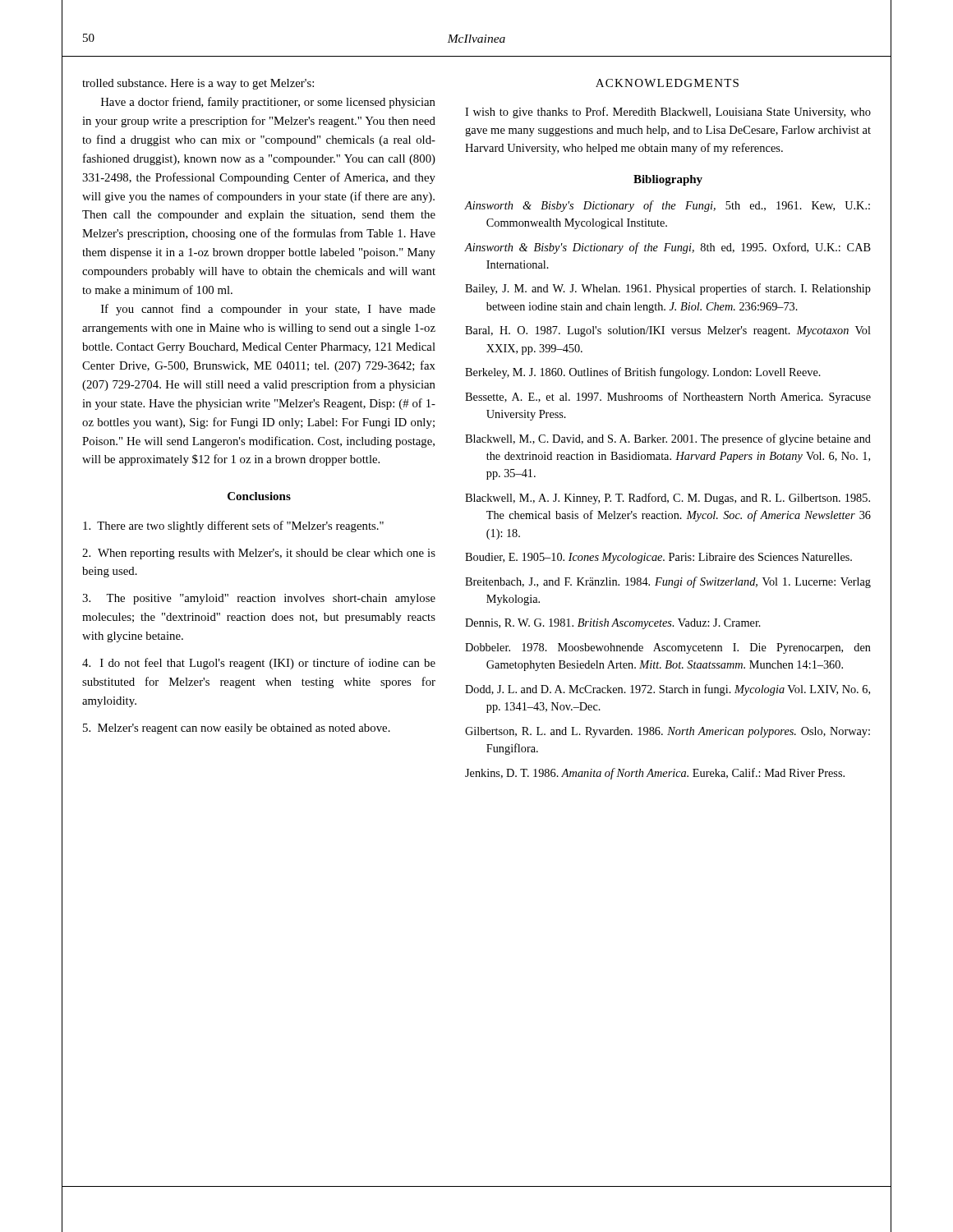Screen dimensions: 1232x953
Task: Select the list item with the text "Blackwell, M., C. David, and"
Action: click(668, 456)
